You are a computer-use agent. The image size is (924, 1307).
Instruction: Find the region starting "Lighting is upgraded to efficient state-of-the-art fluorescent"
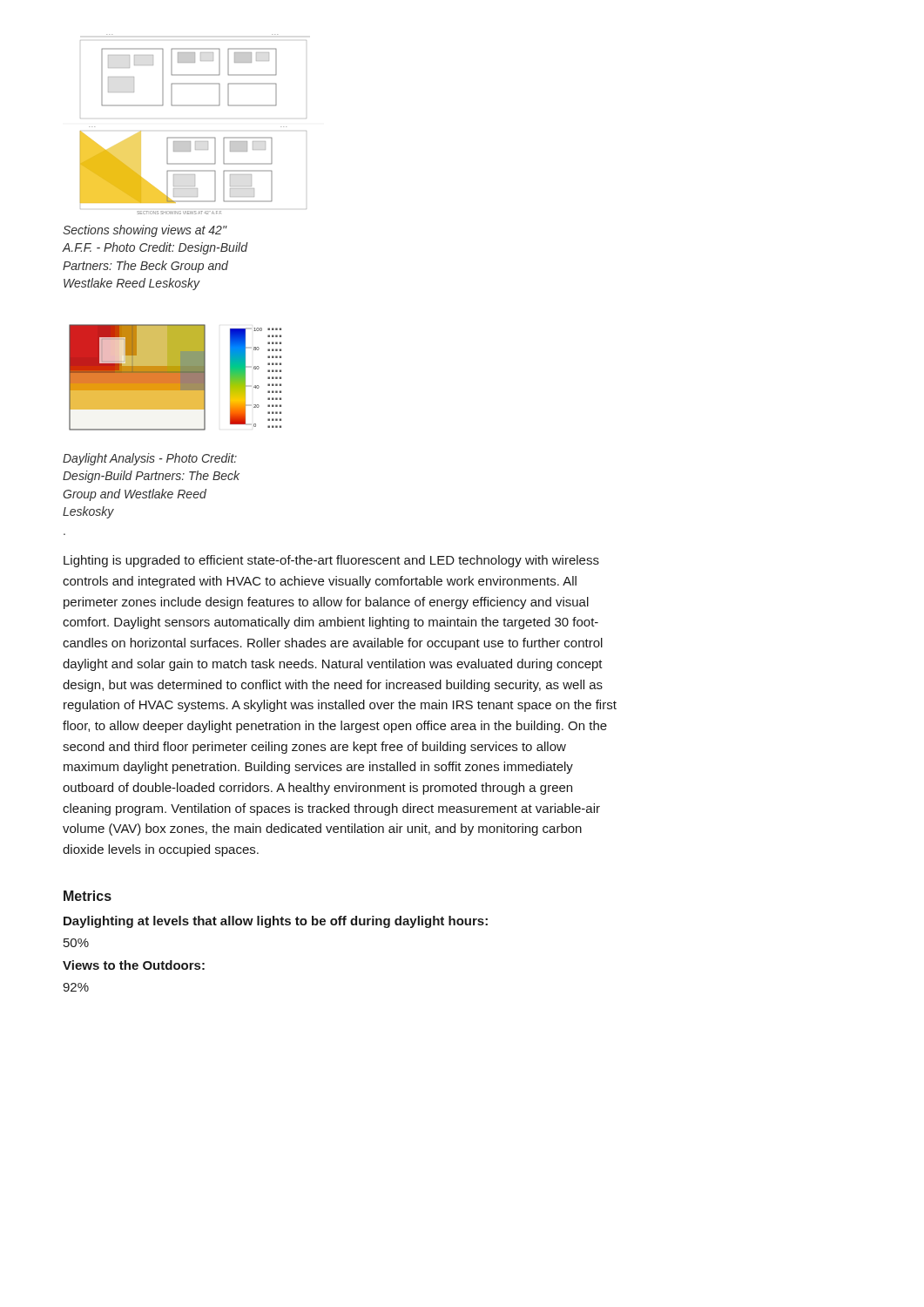tap(340, 705)
